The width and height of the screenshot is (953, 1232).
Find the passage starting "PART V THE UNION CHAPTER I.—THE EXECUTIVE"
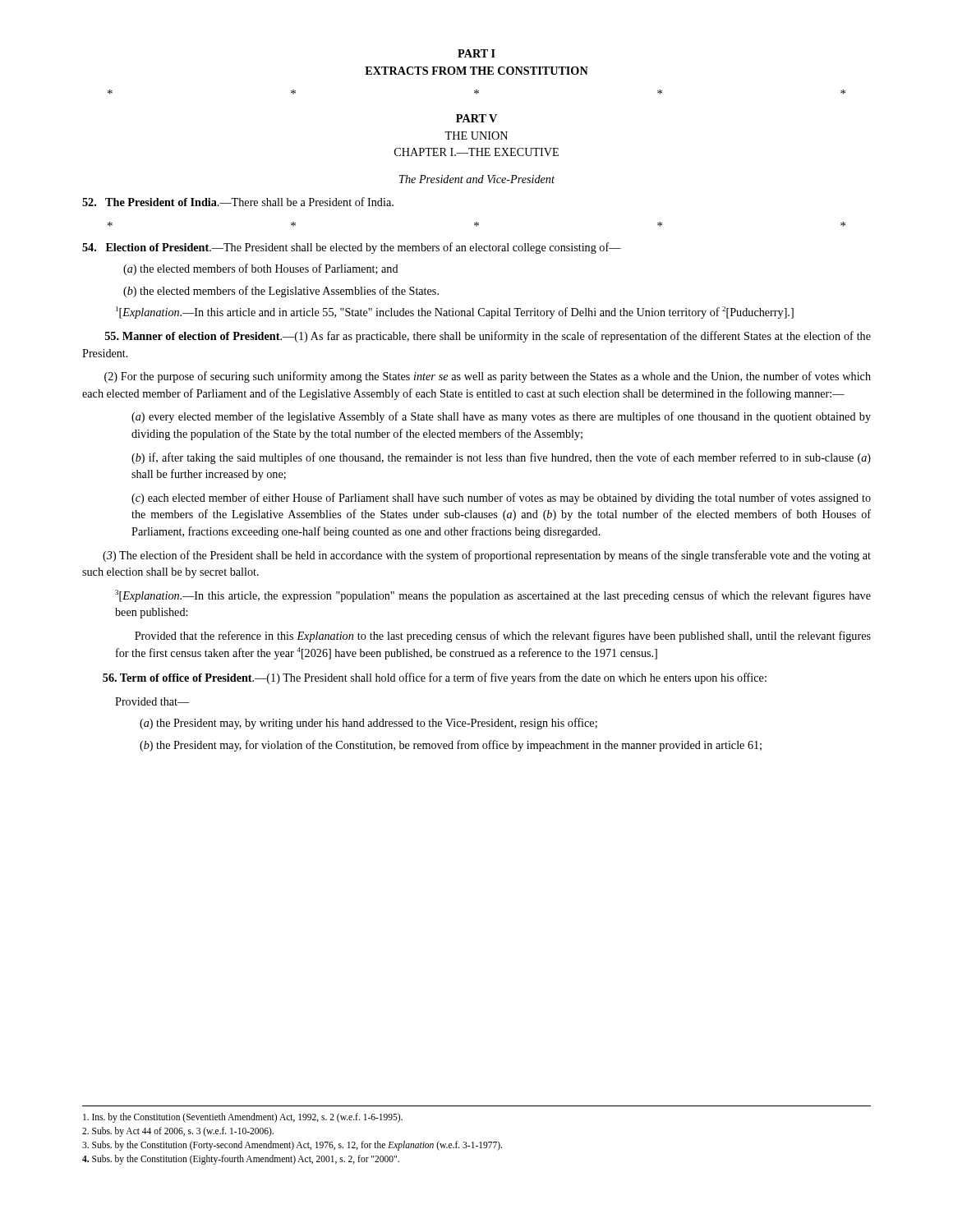click(x=476, y=135)
